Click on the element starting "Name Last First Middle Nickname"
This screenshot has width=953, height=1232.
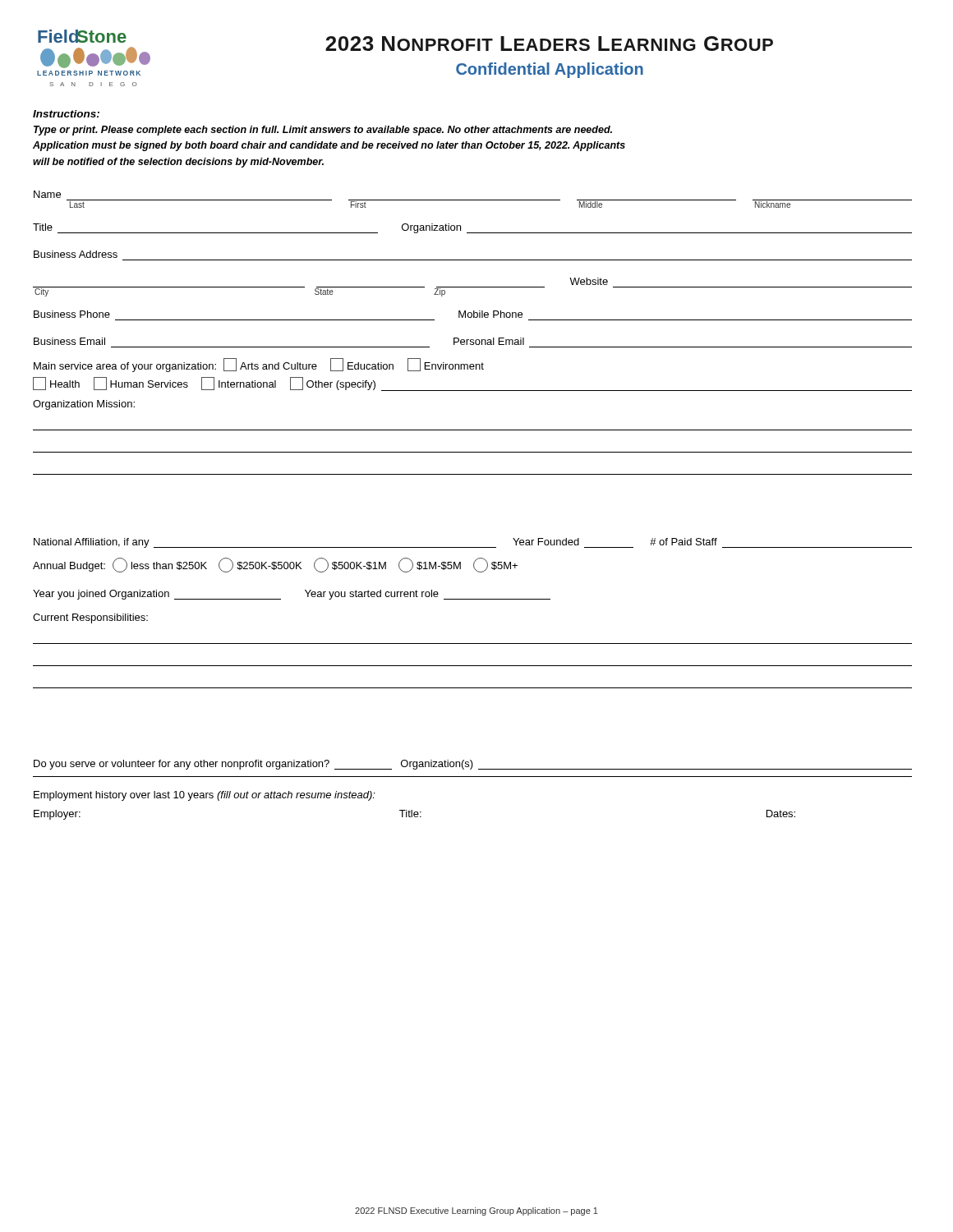[x=472, y=197]
